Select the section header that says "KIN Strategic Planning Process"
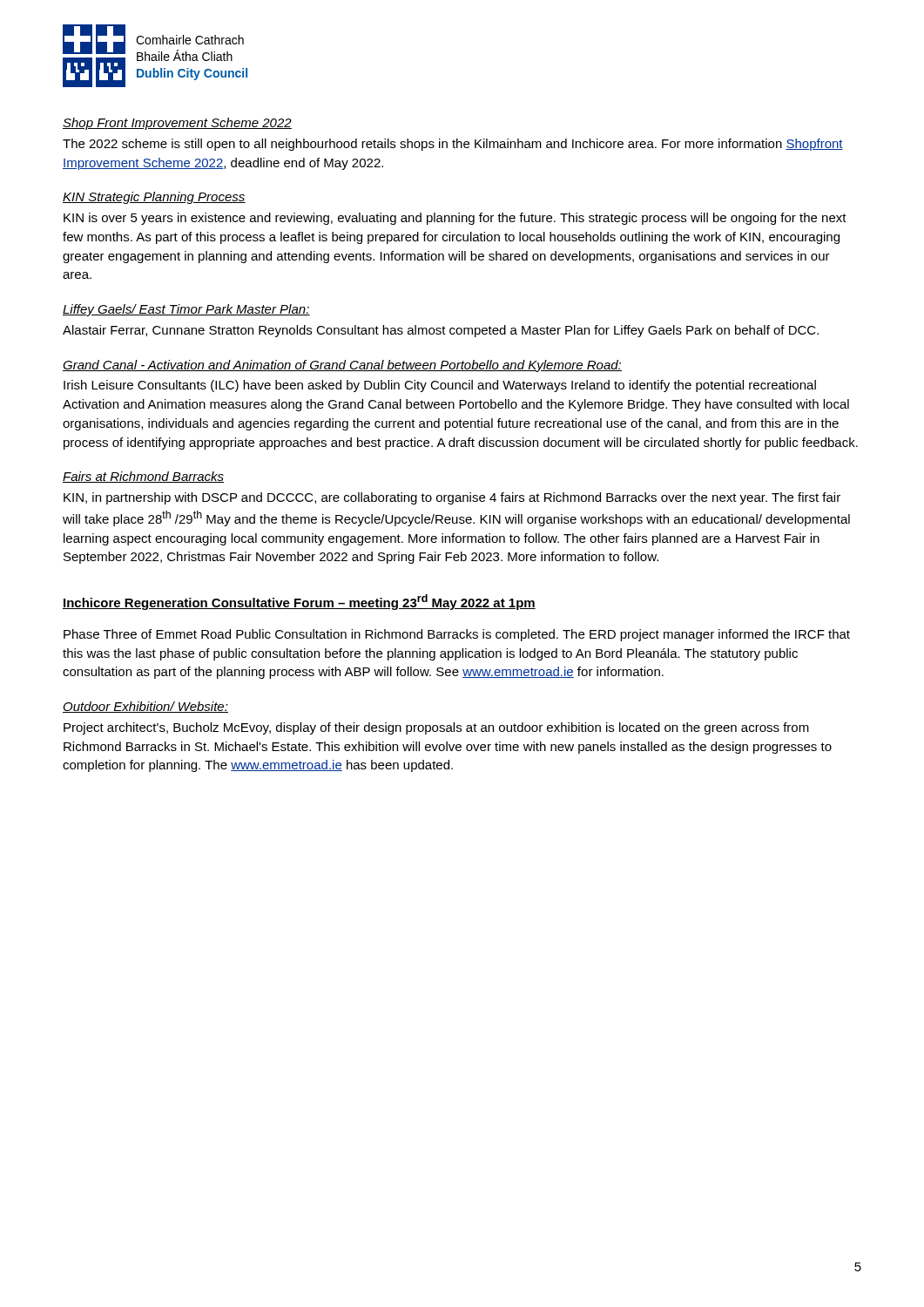This screenshot has height=1307, width=924. pos(154,198)
